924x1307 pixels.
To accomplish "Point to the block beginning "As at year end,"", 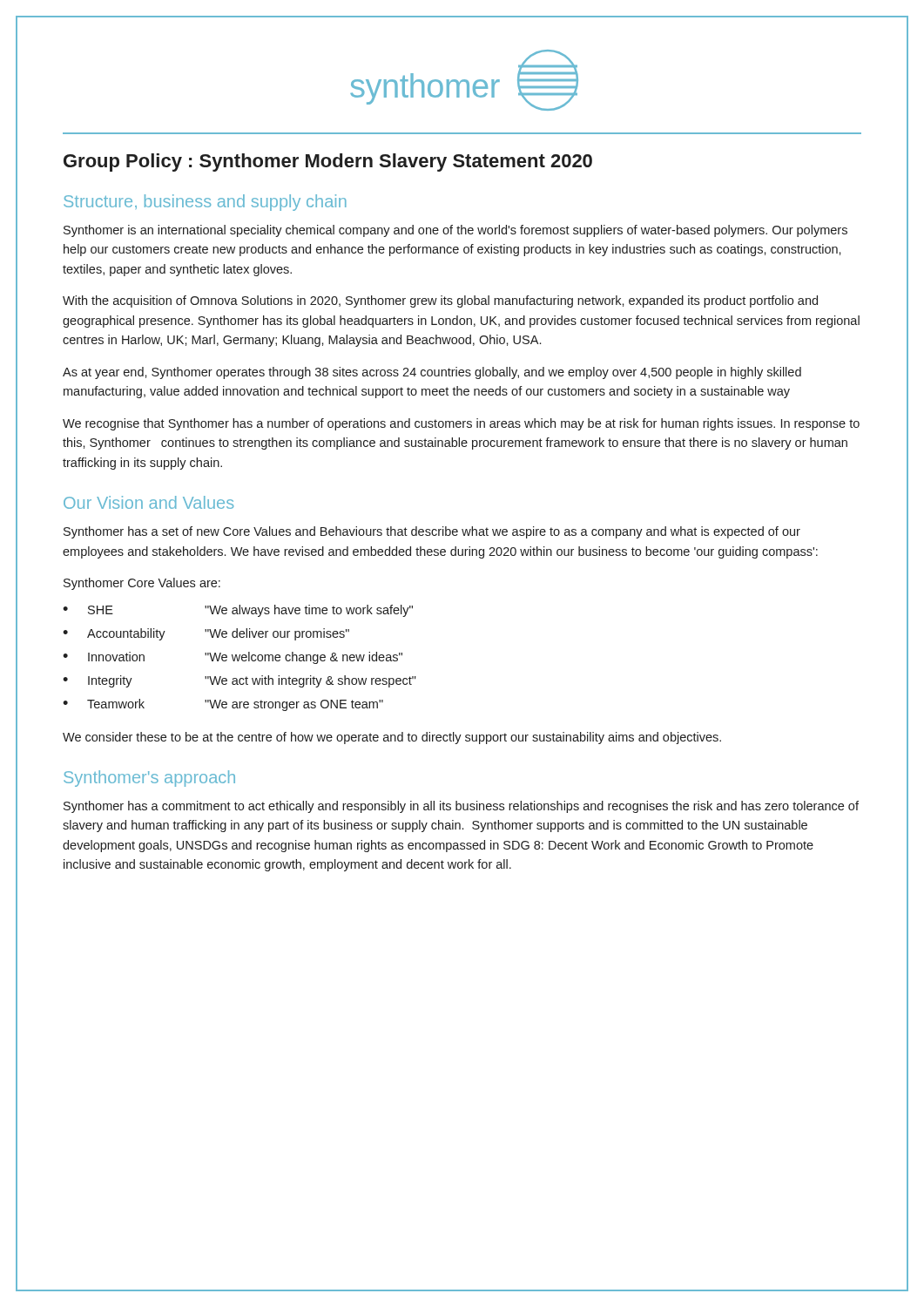I will 462,382.
